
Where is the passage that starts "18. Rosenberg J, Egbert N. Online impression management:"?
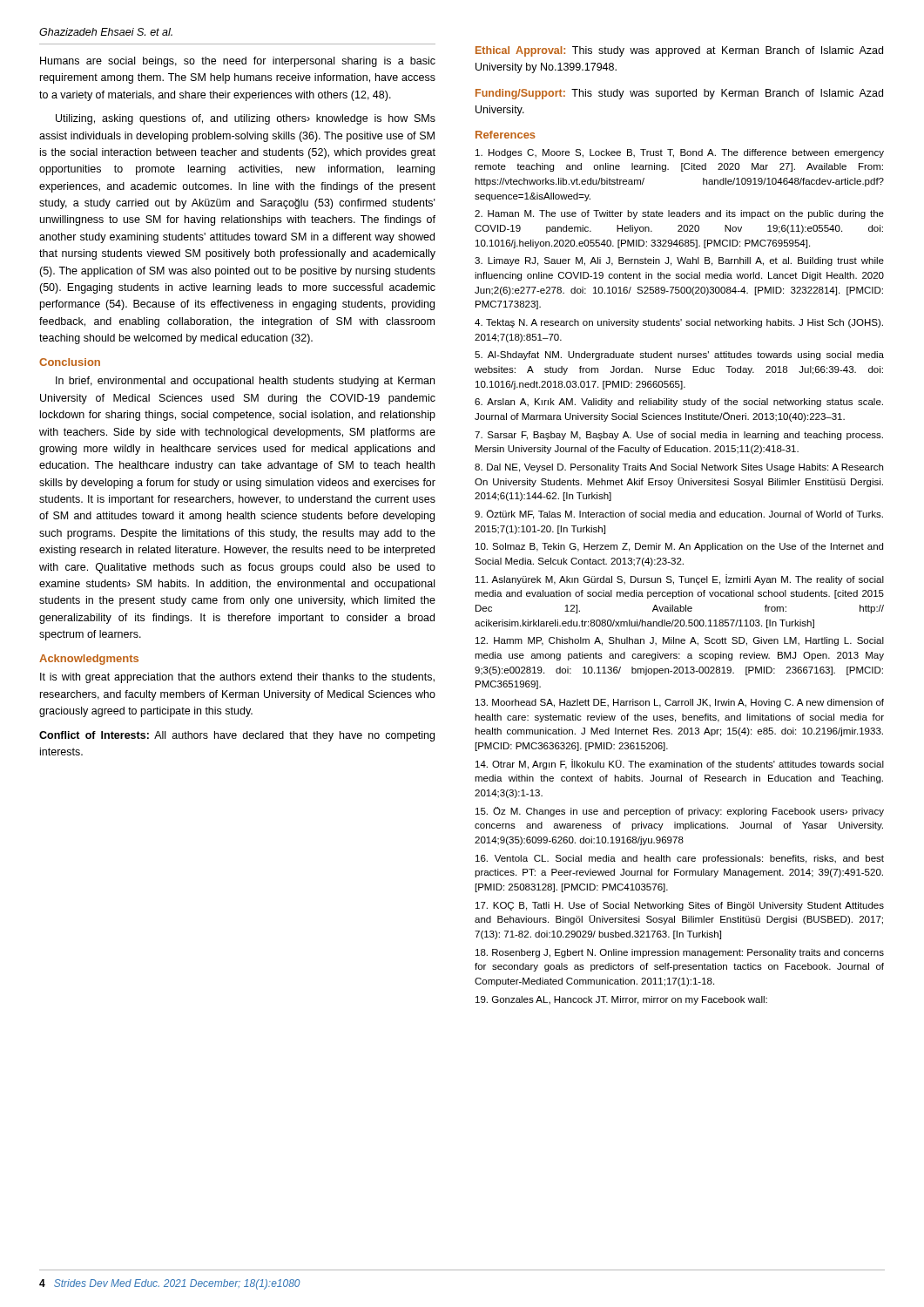point(679,967)
